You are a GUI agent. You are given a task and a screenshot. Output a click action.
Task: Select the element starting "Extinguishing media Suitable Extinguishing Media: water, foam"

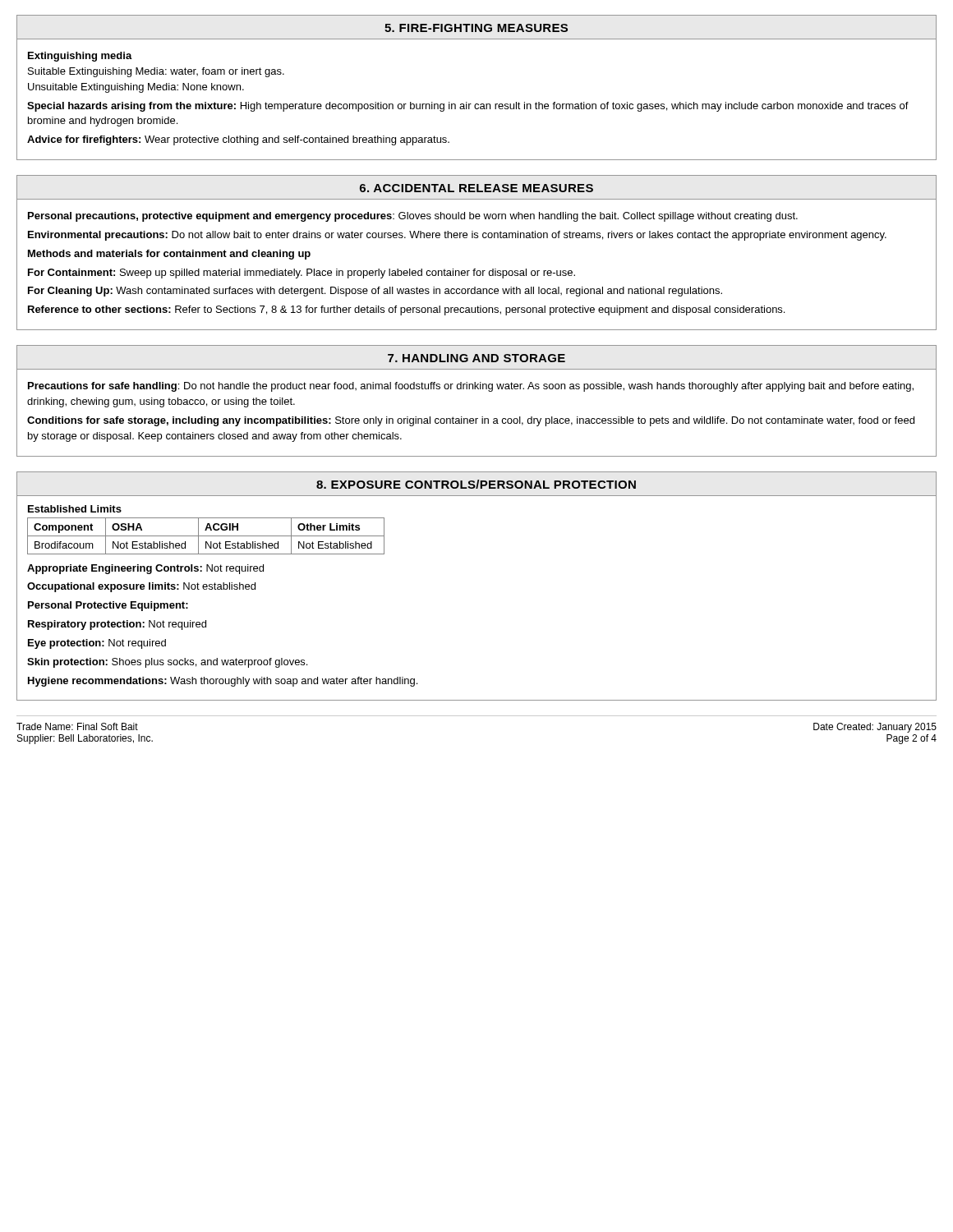476,98
